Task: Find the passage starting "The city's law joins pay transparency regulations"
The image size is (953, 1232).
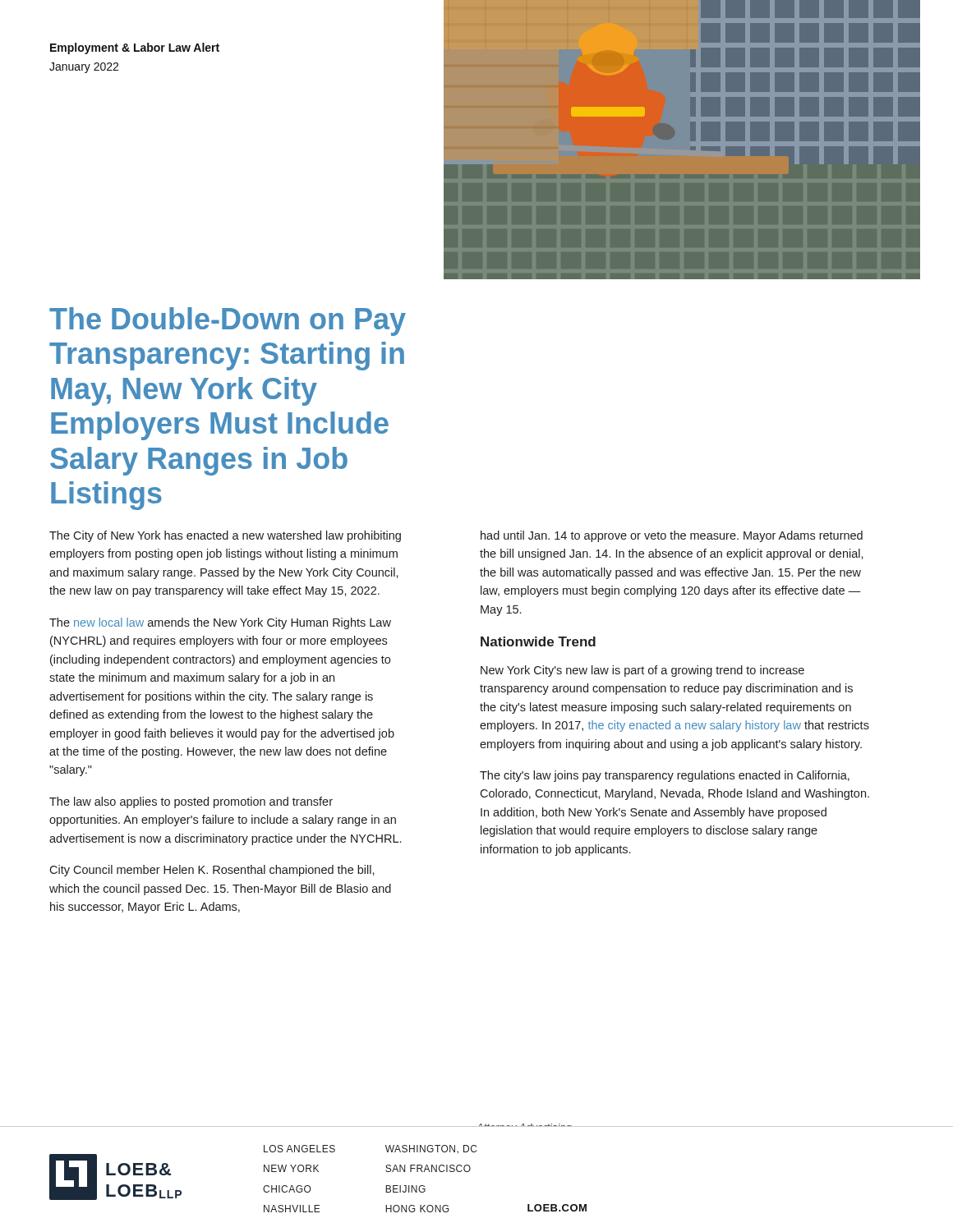Action: pos(675,812)
